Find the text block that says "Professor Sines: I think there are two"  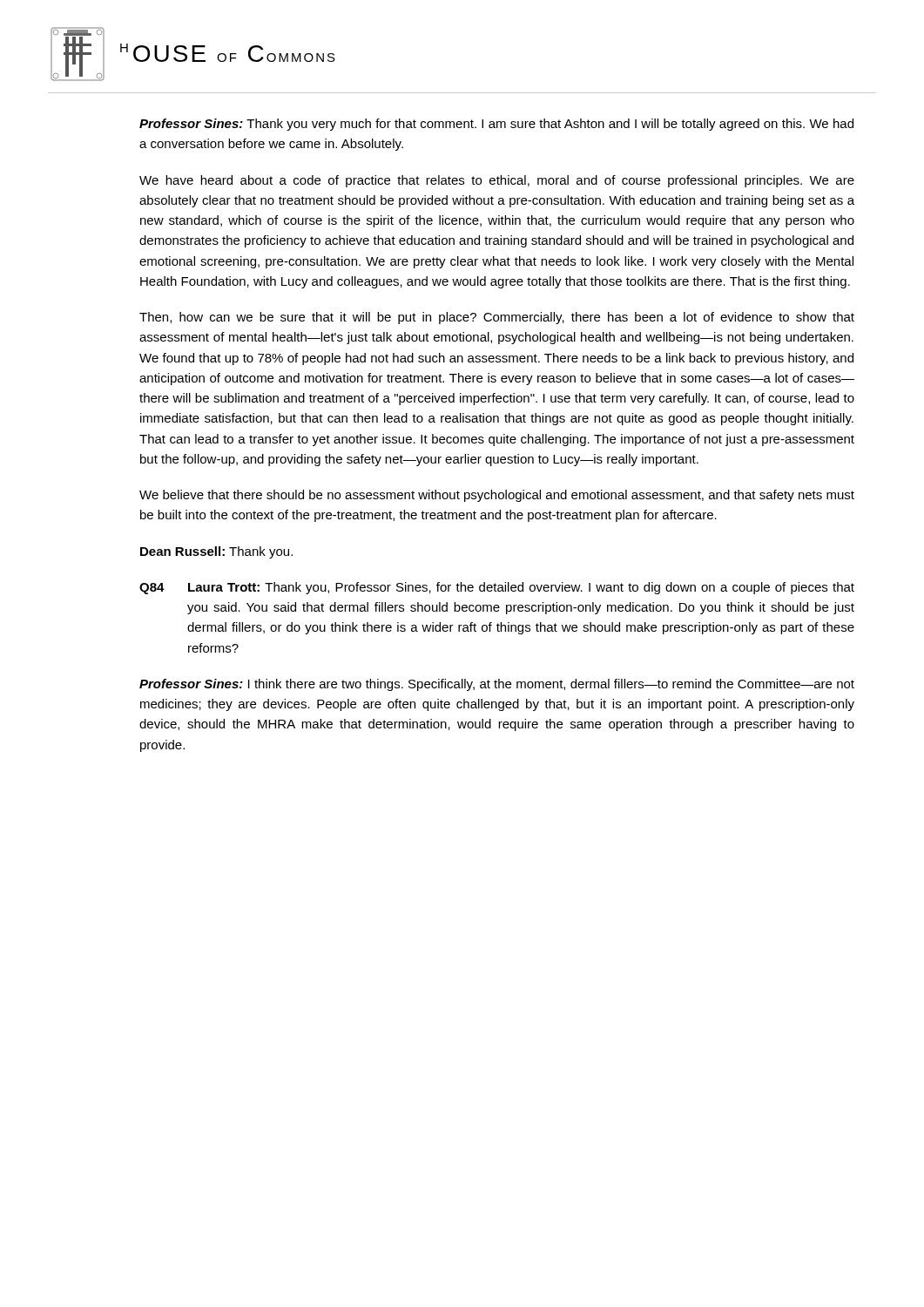tap(497, 714)
